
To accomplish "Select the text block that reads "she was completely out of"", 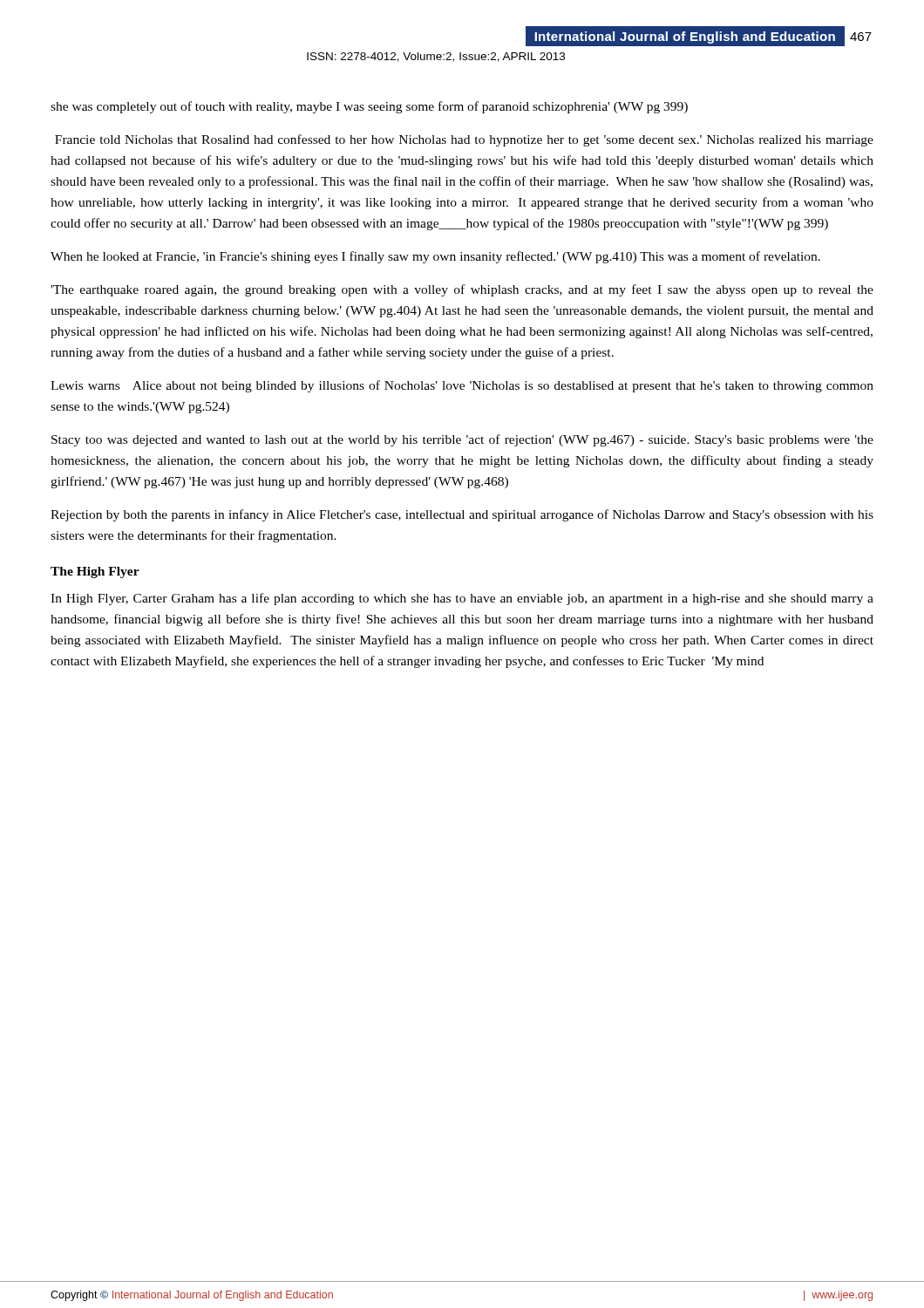I will [x=369, y=106].
